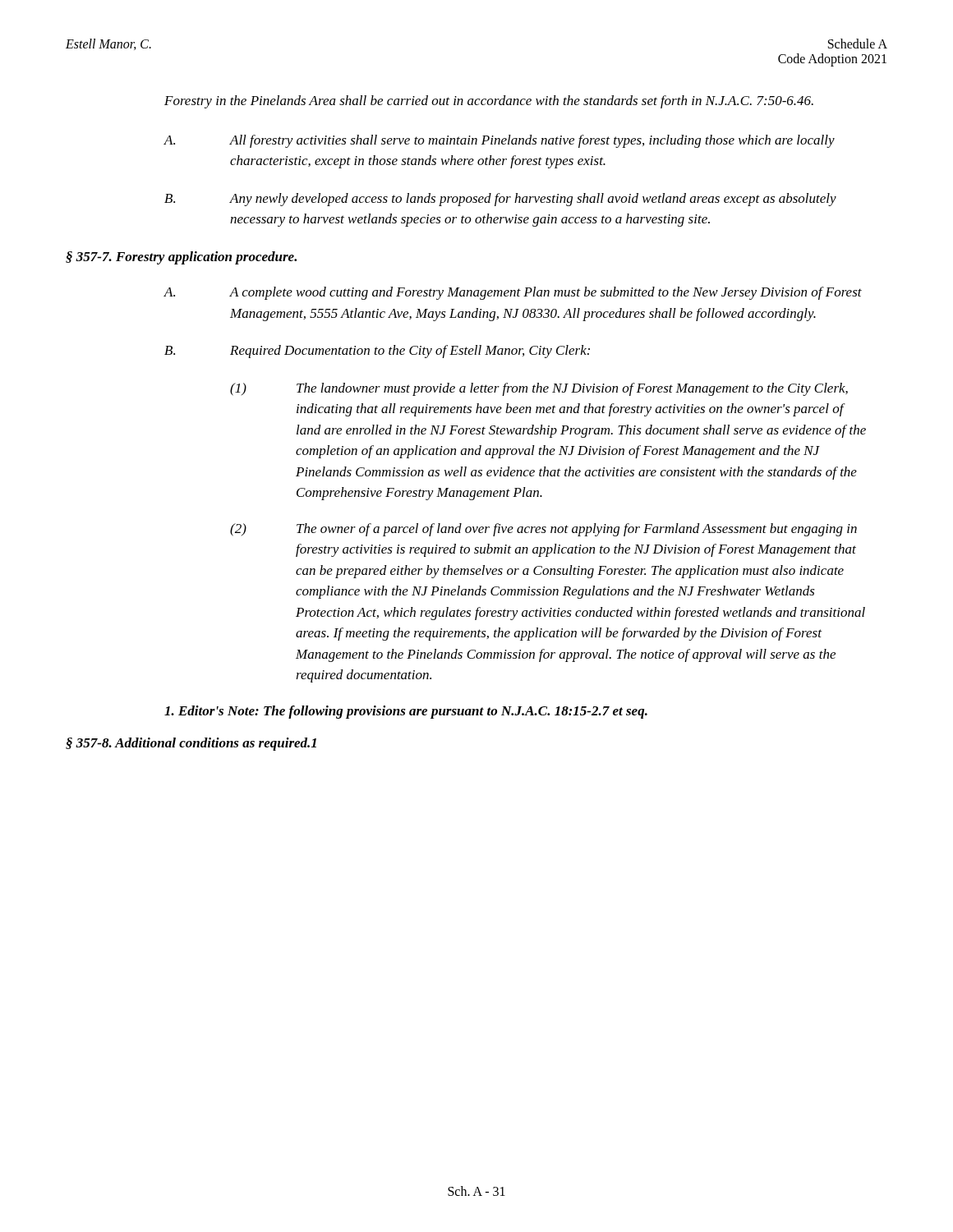Locate the text "§ 357-7. Forestry application procedure."
This screenshot has height=1232, width=953.
click(182, 256)
